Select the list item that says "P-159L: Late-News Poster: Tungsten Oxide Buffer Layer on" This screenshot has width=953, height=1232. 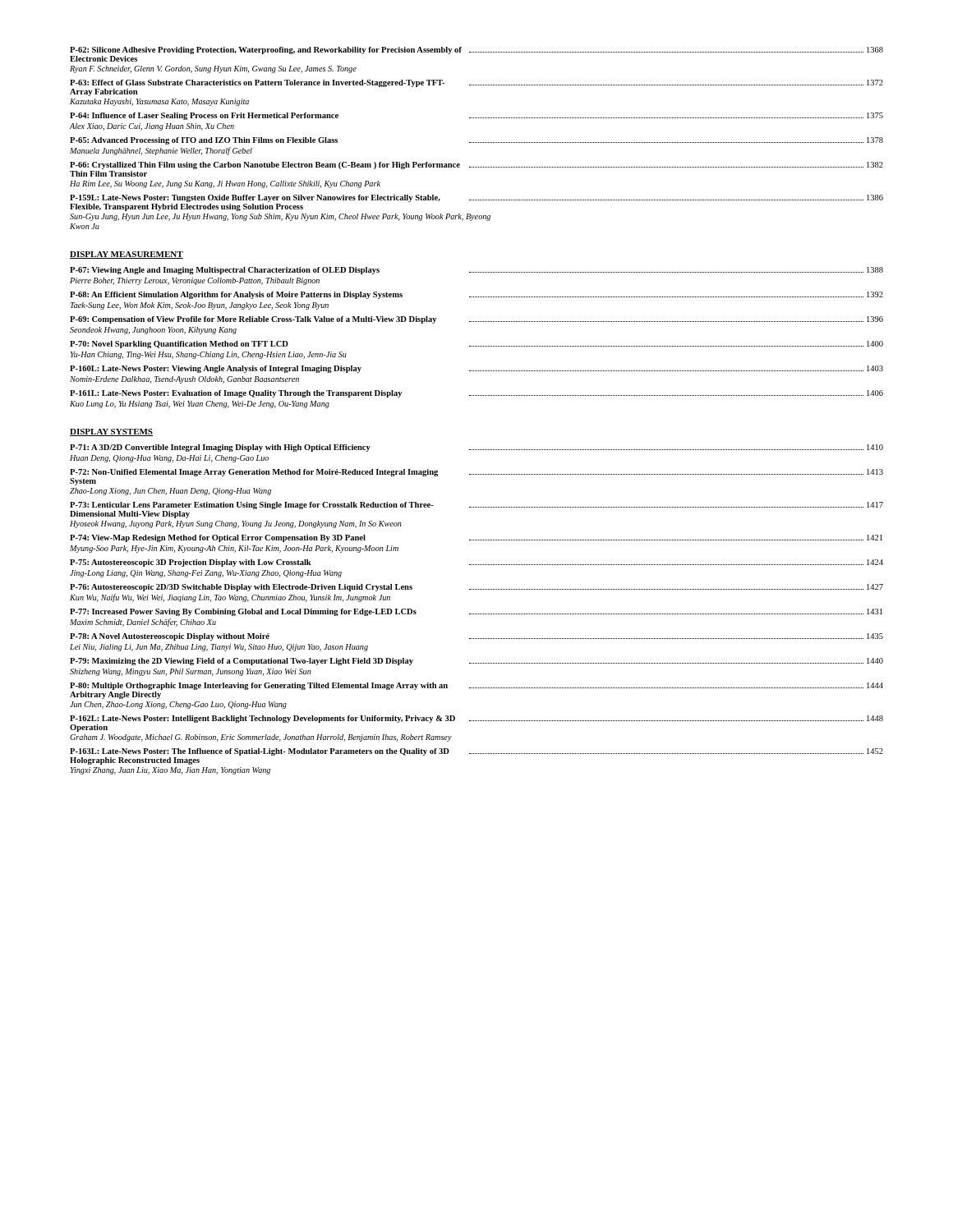476,202
